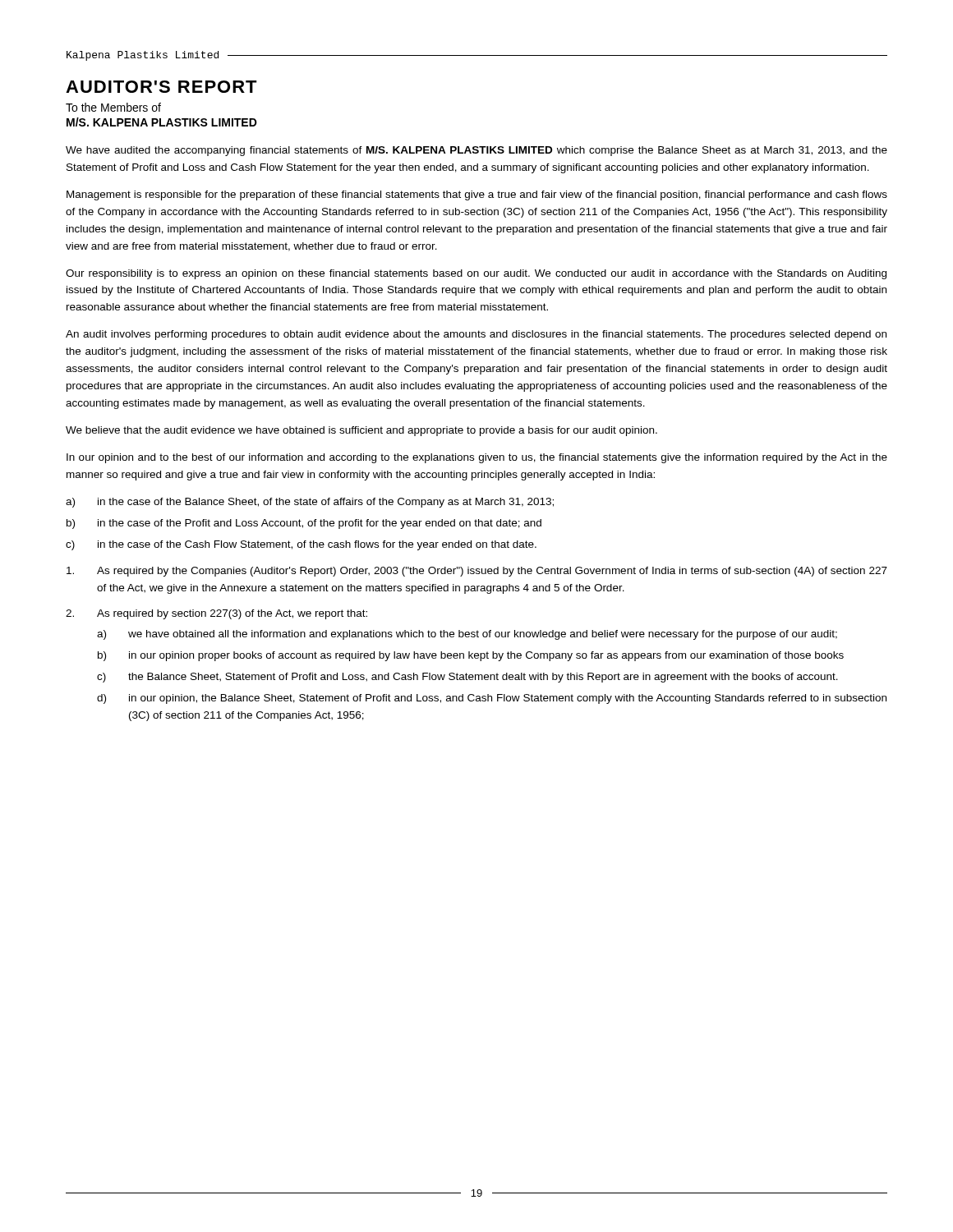953x1232 pixels.
Task: Point to the block beginning "2. As required by section 227(3)"
Action: [476, 667]
